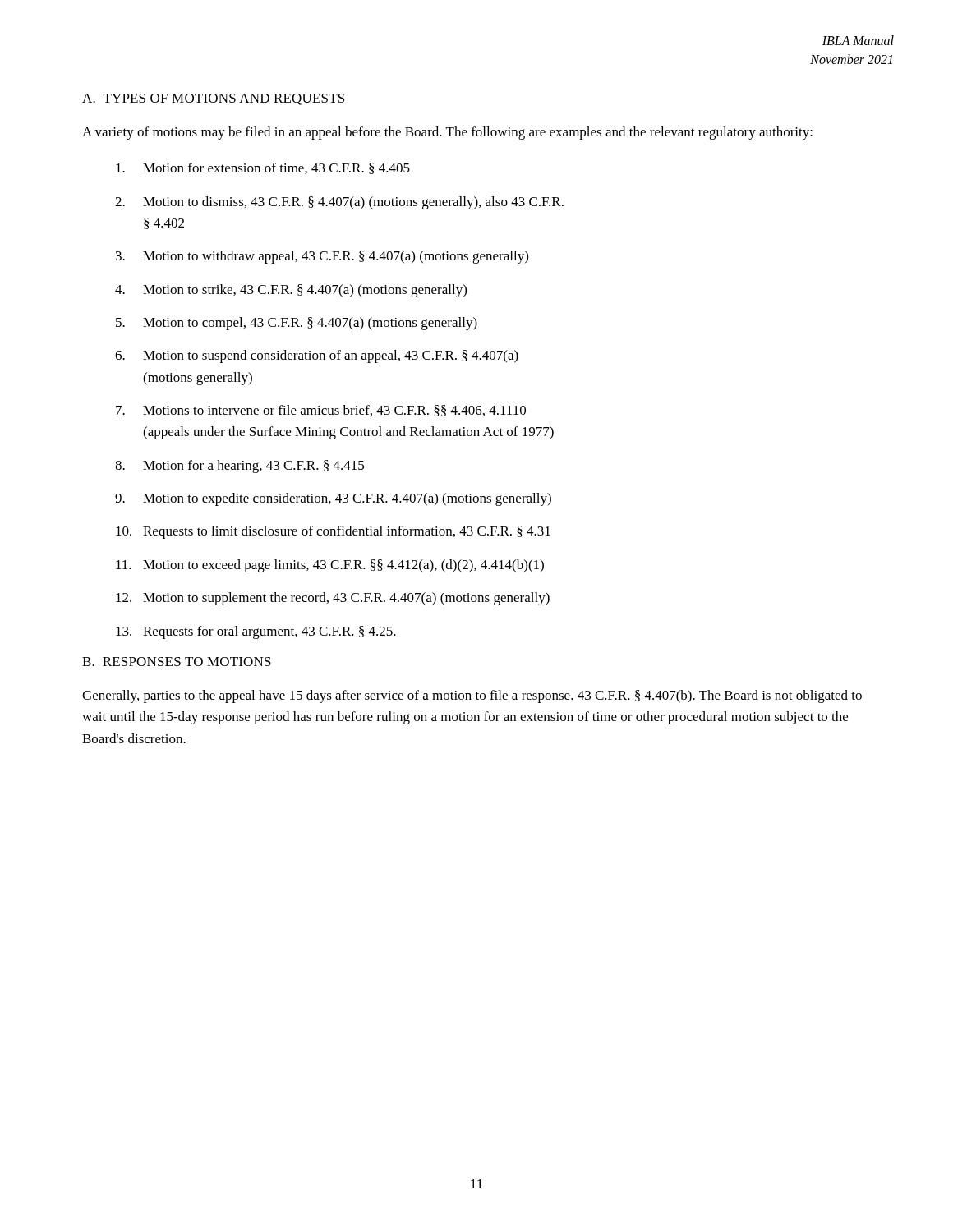Locate the text block that reads "A variety of"
This screenshot has width=953, height=1232.
[x=448, y=132]
